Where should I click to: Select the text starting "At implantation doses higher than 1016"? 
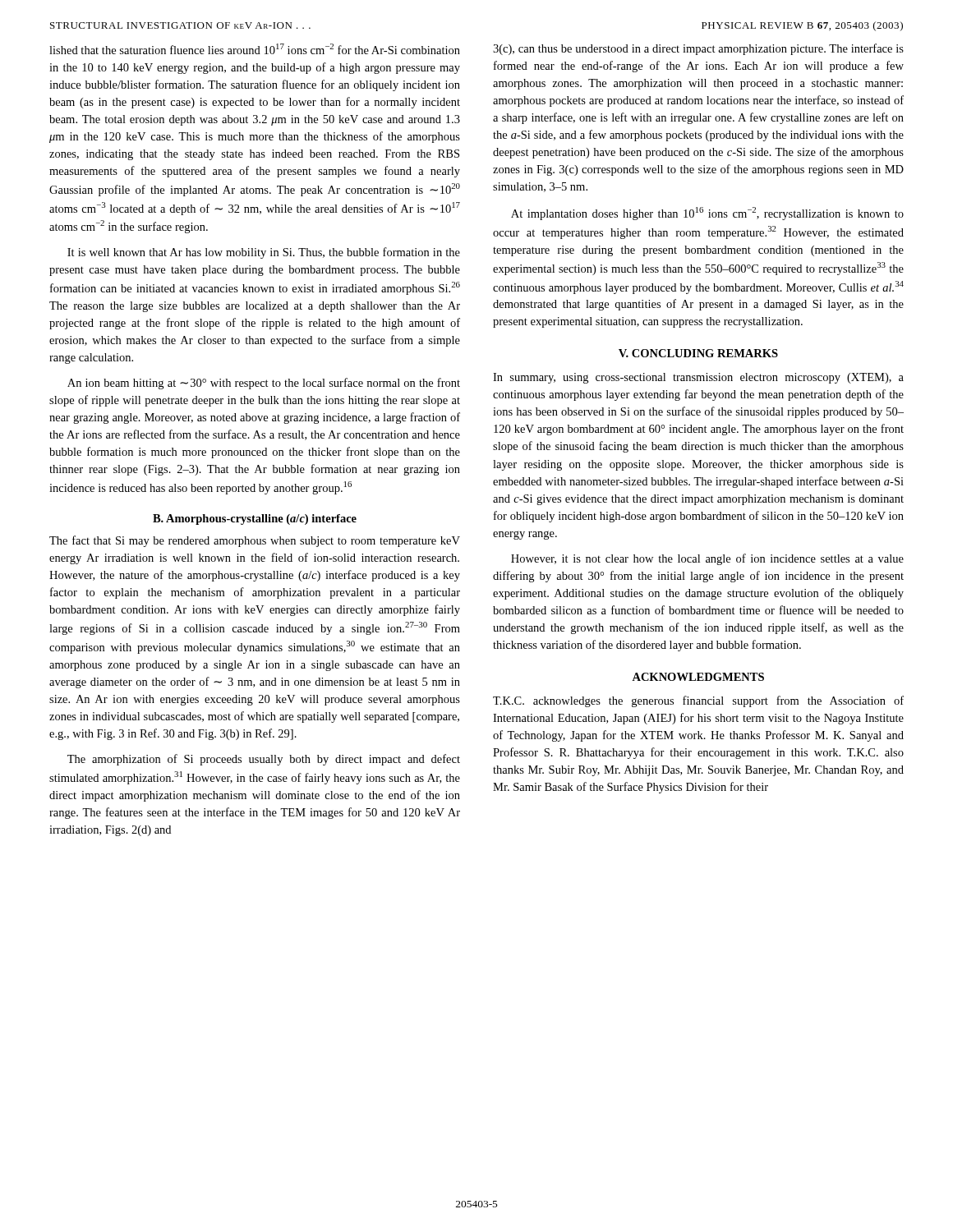coord(698,267)
